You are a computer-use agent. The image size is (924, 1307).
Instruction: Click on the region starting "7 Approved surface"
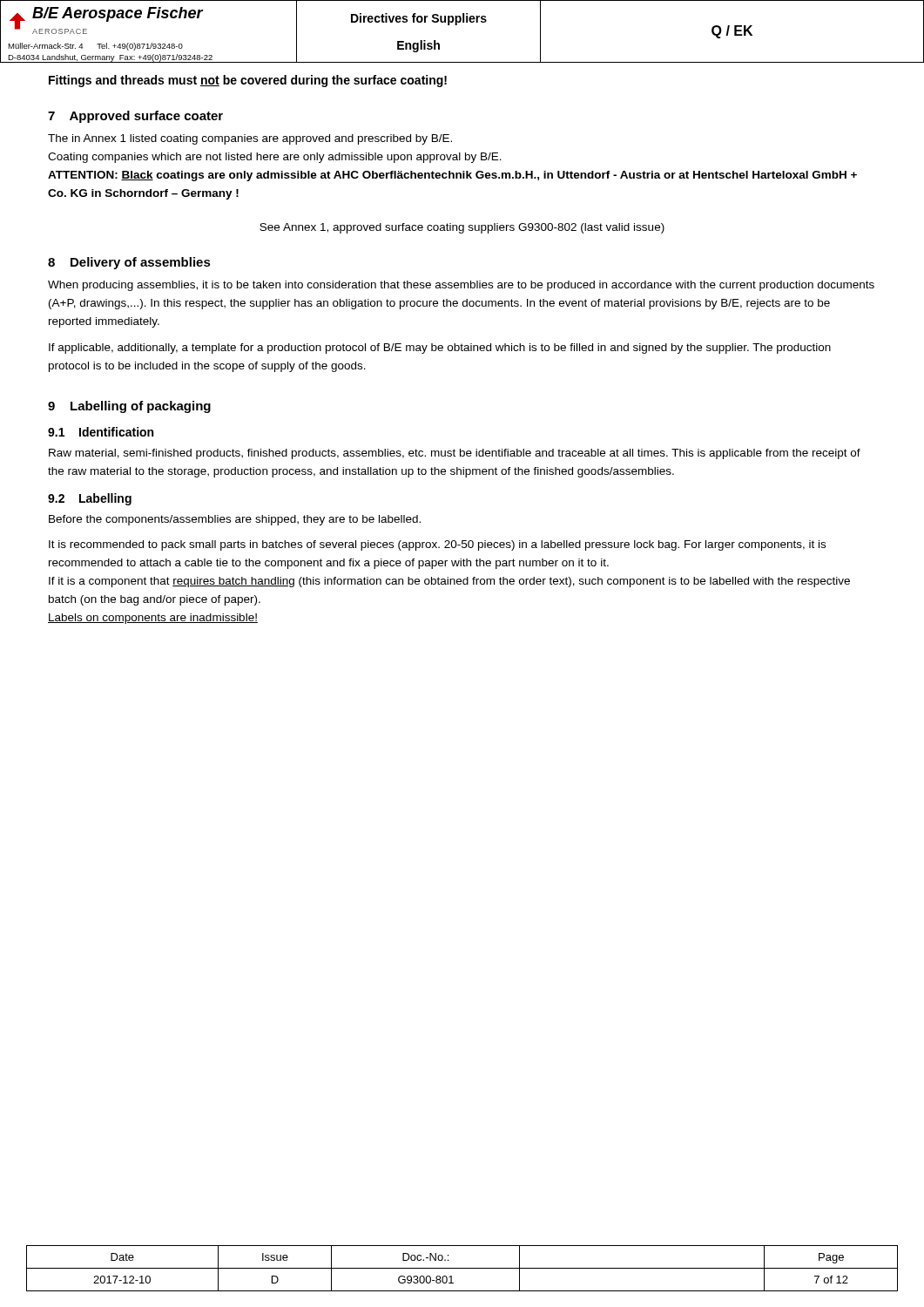coord(136,115)
